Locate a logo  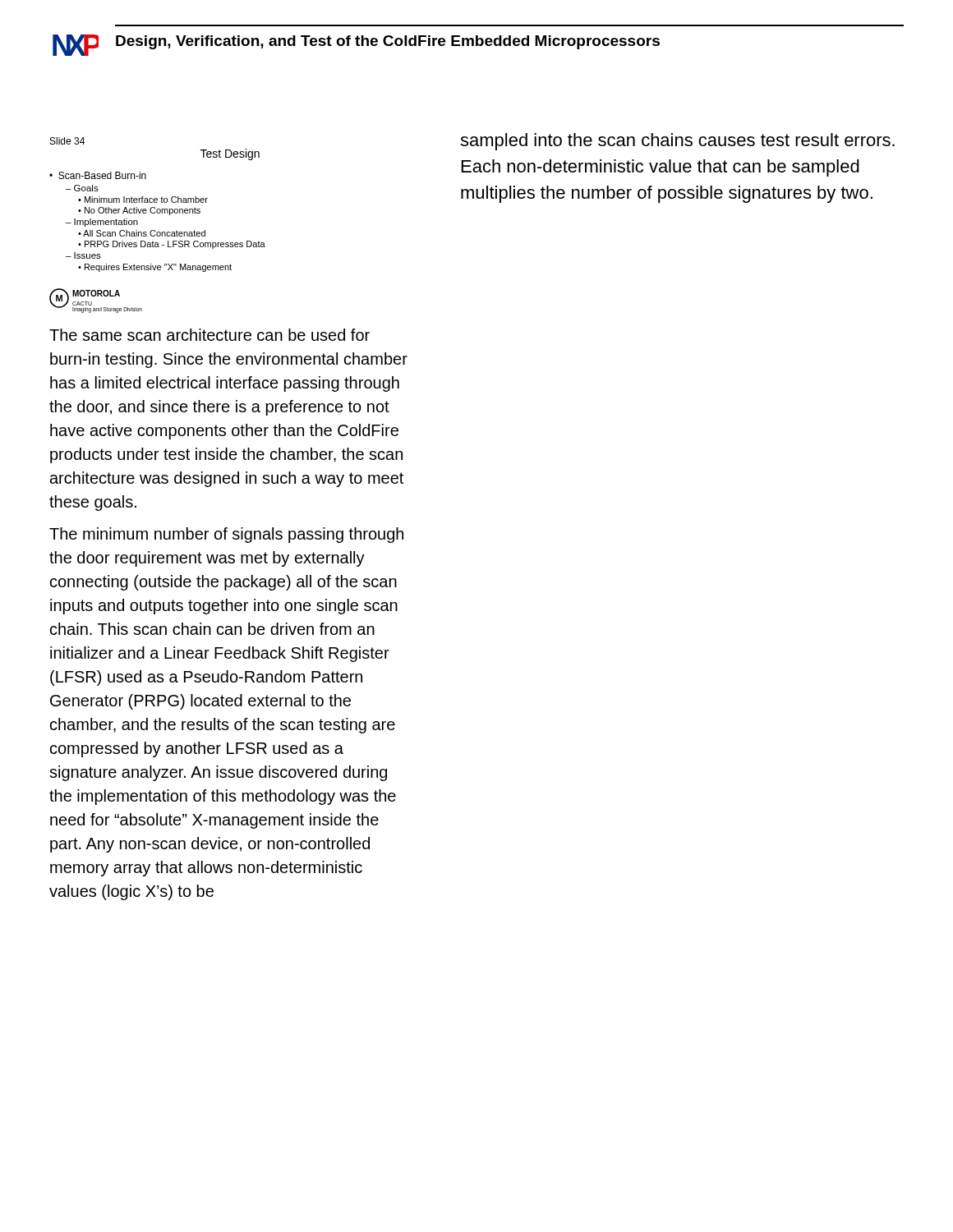coord(230,299)
